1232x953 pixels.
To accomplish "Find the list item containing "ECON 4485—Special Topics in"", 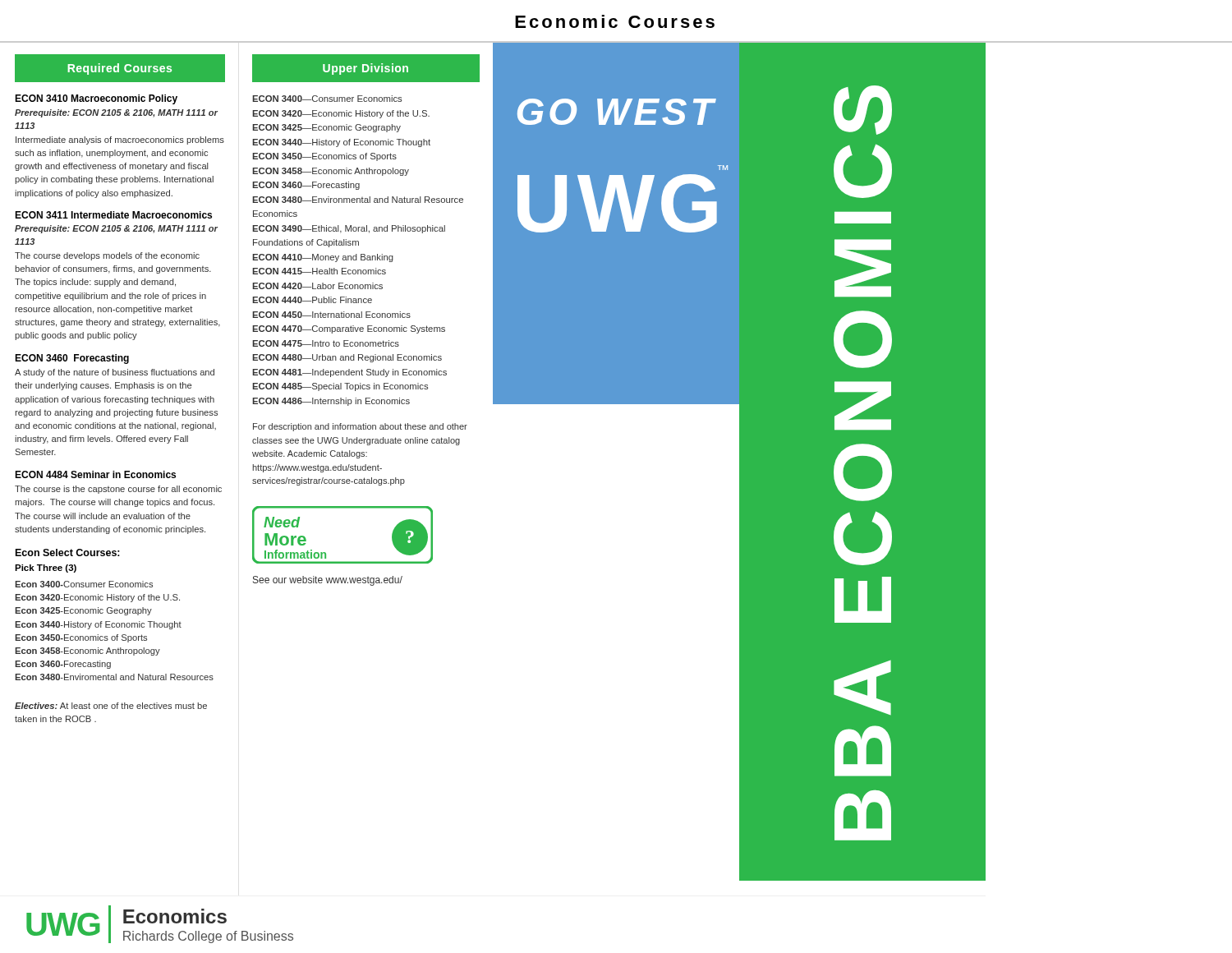I will pyautogui.click(x=340, y=386).
